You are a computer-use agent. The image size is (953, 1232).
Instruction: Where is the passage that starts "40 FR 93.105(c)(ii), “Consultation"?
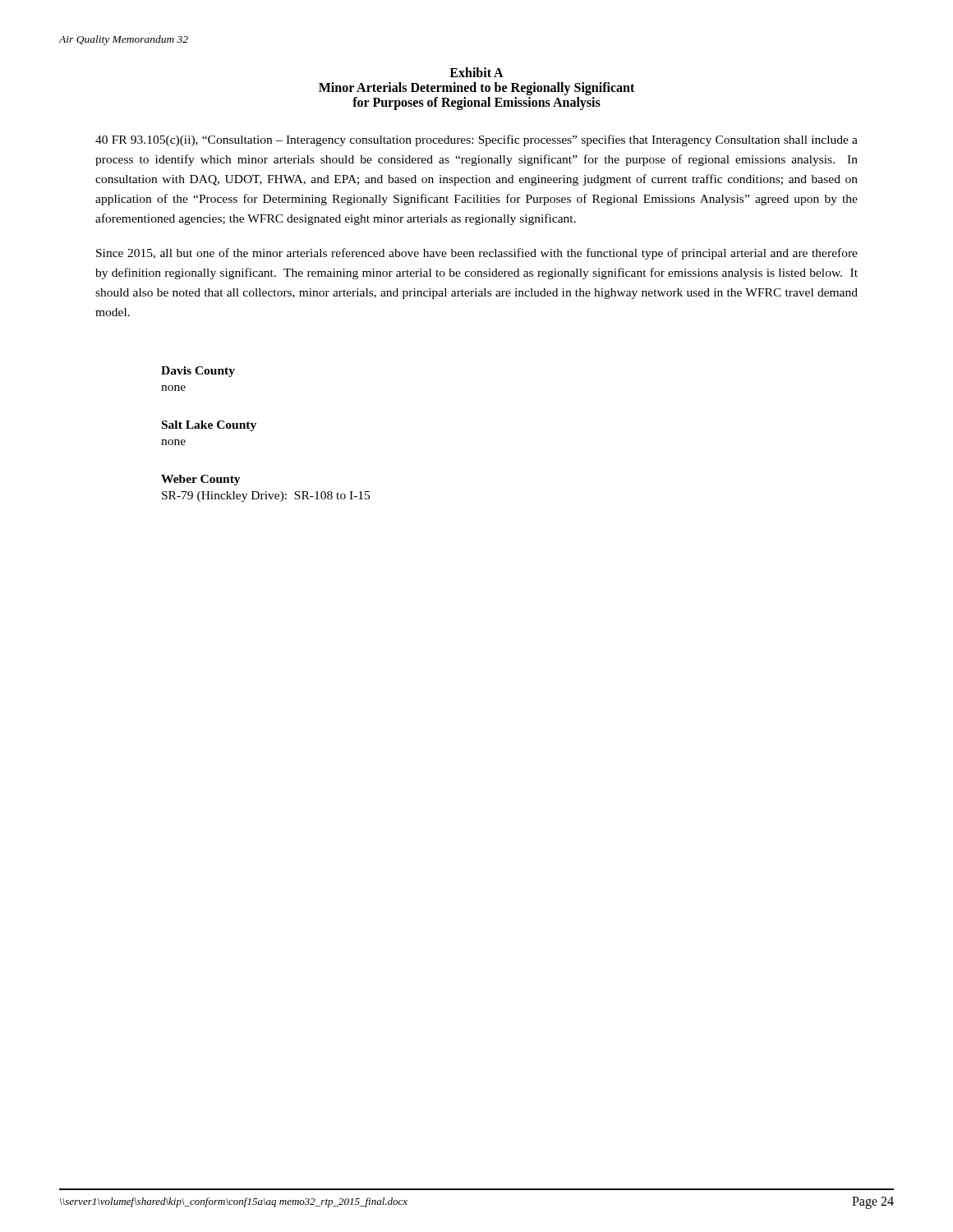[x=476, y=179]
